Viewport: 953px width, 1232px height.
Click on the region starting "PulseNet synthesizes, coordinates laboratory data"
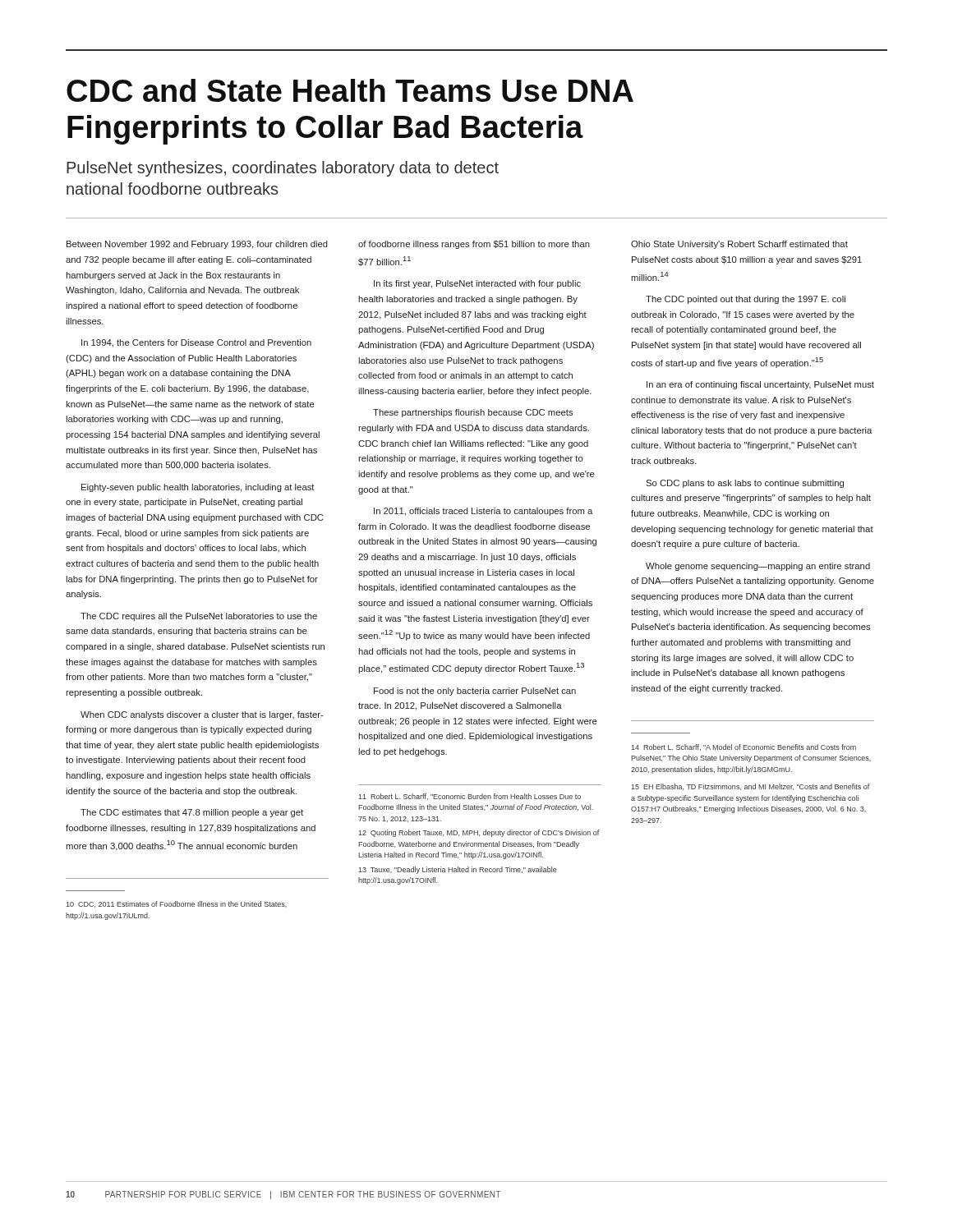pyautogui.click(x=312, y=179)
